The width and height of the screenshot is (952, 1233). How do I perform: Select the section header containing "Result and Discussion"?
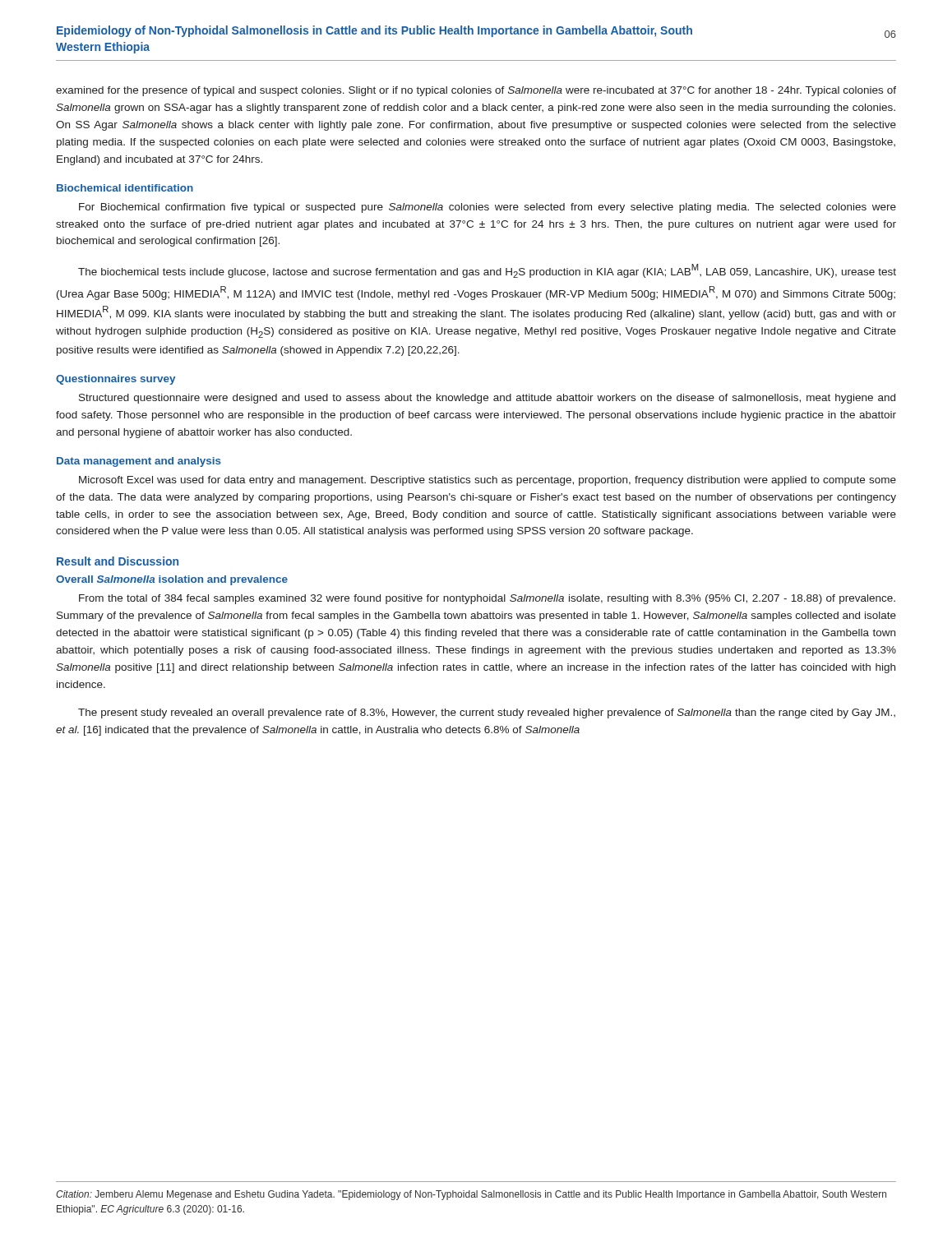pyautogui.click(x=118, y=562)
